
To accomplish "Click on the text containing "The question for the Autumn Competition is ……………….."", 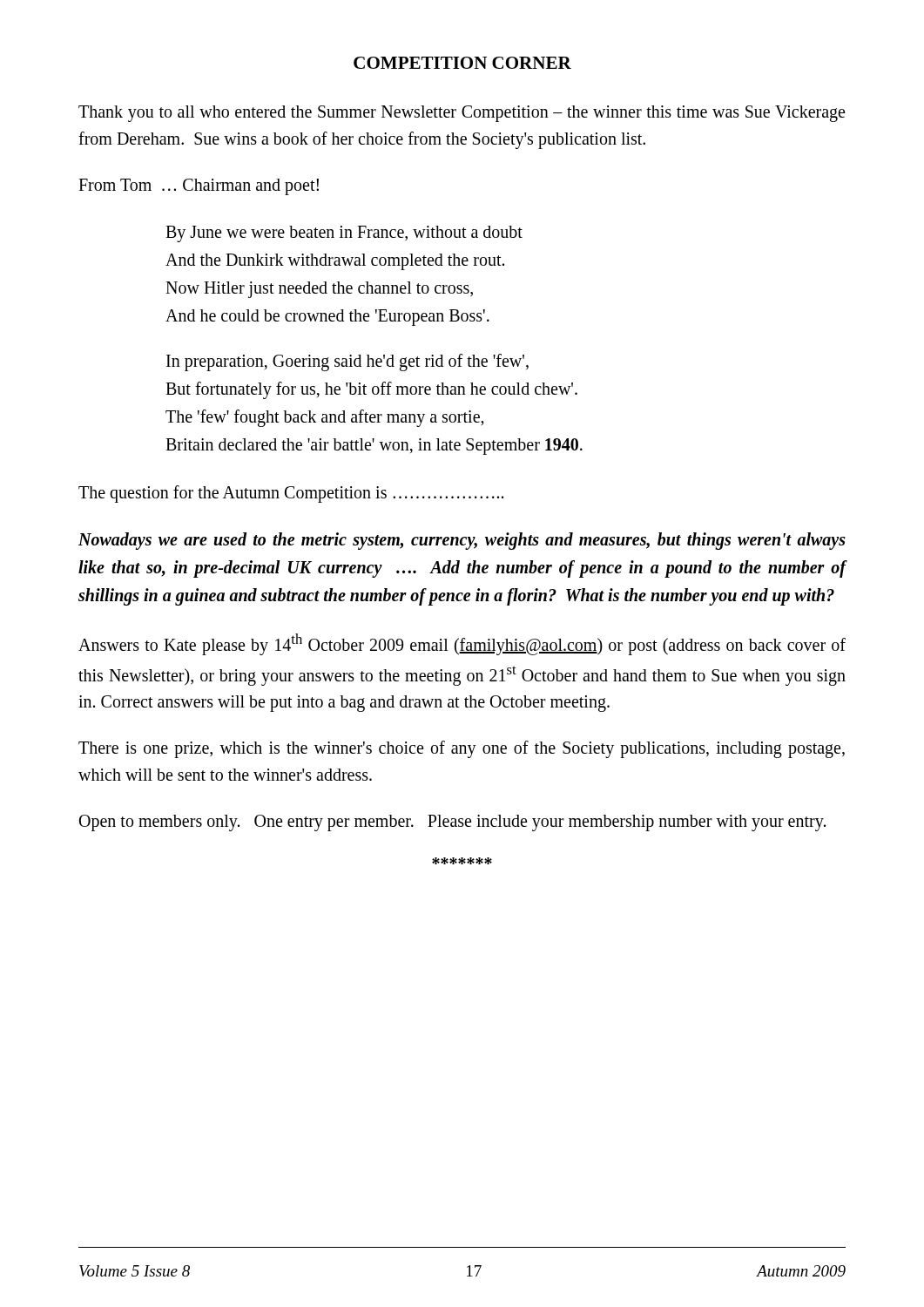I will [291, 492].
